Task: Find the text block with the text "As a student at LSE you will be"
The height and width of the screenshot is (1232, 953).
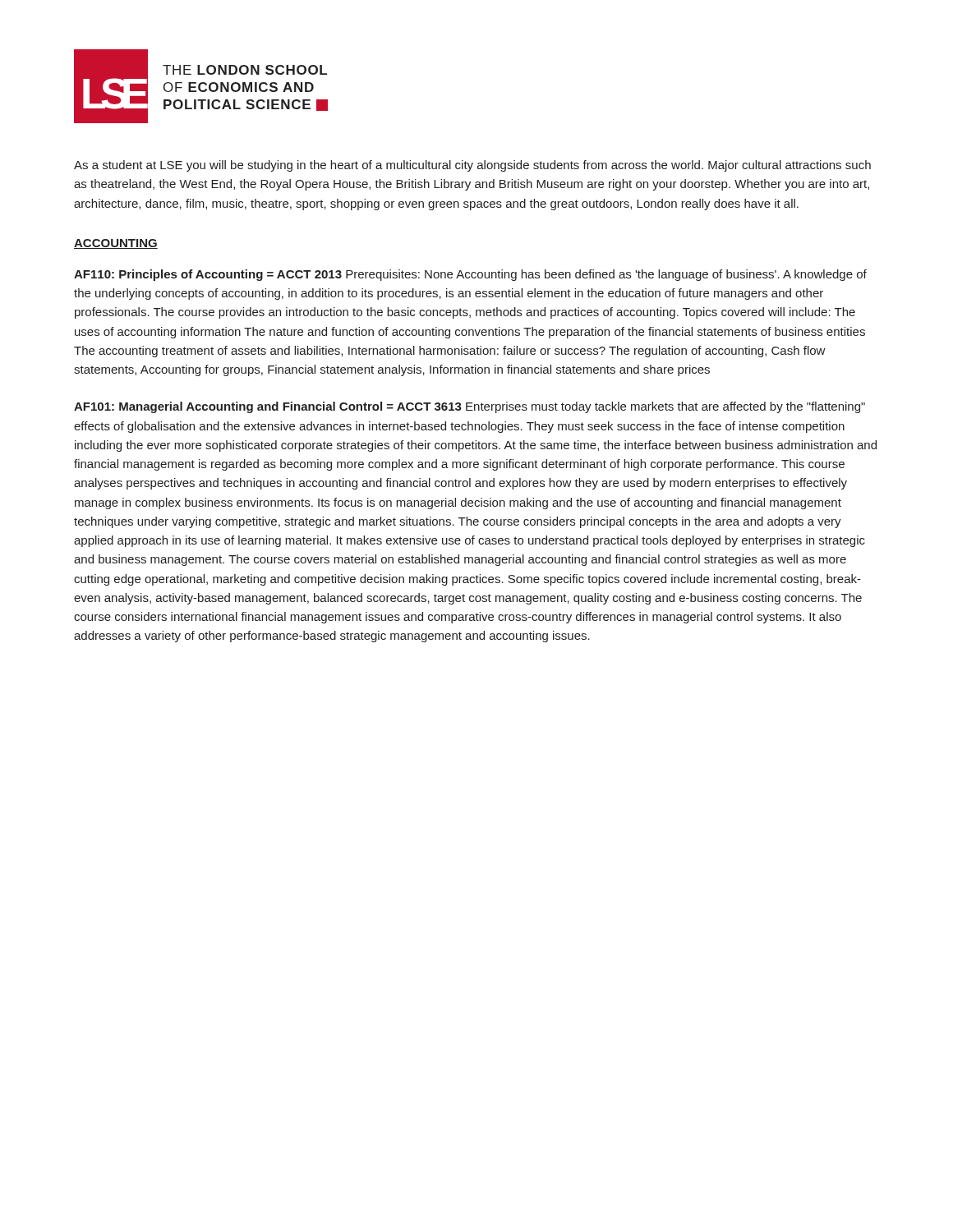Action: [473, 184]
